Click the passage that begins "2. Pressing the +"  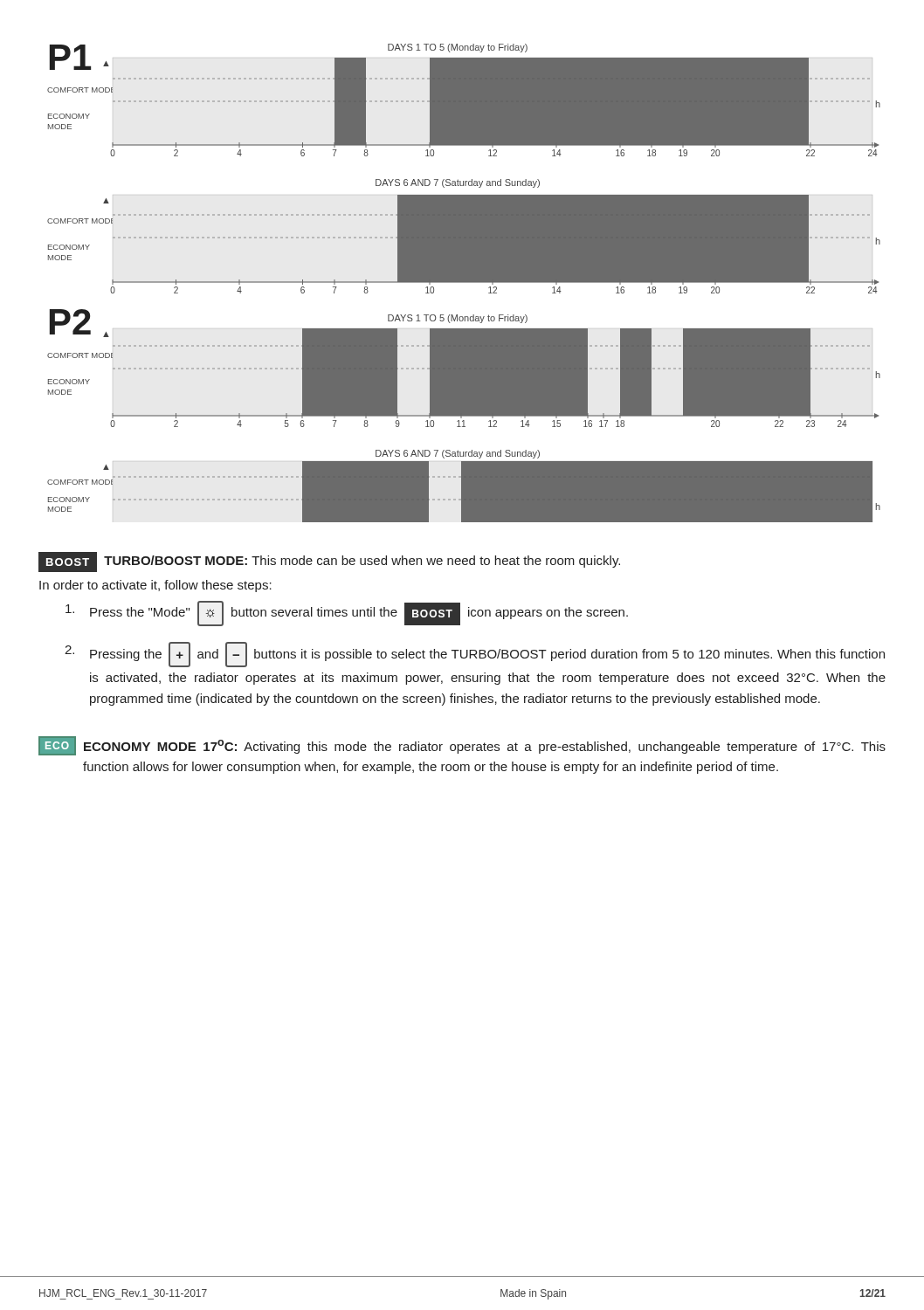(x=475, y=675)
